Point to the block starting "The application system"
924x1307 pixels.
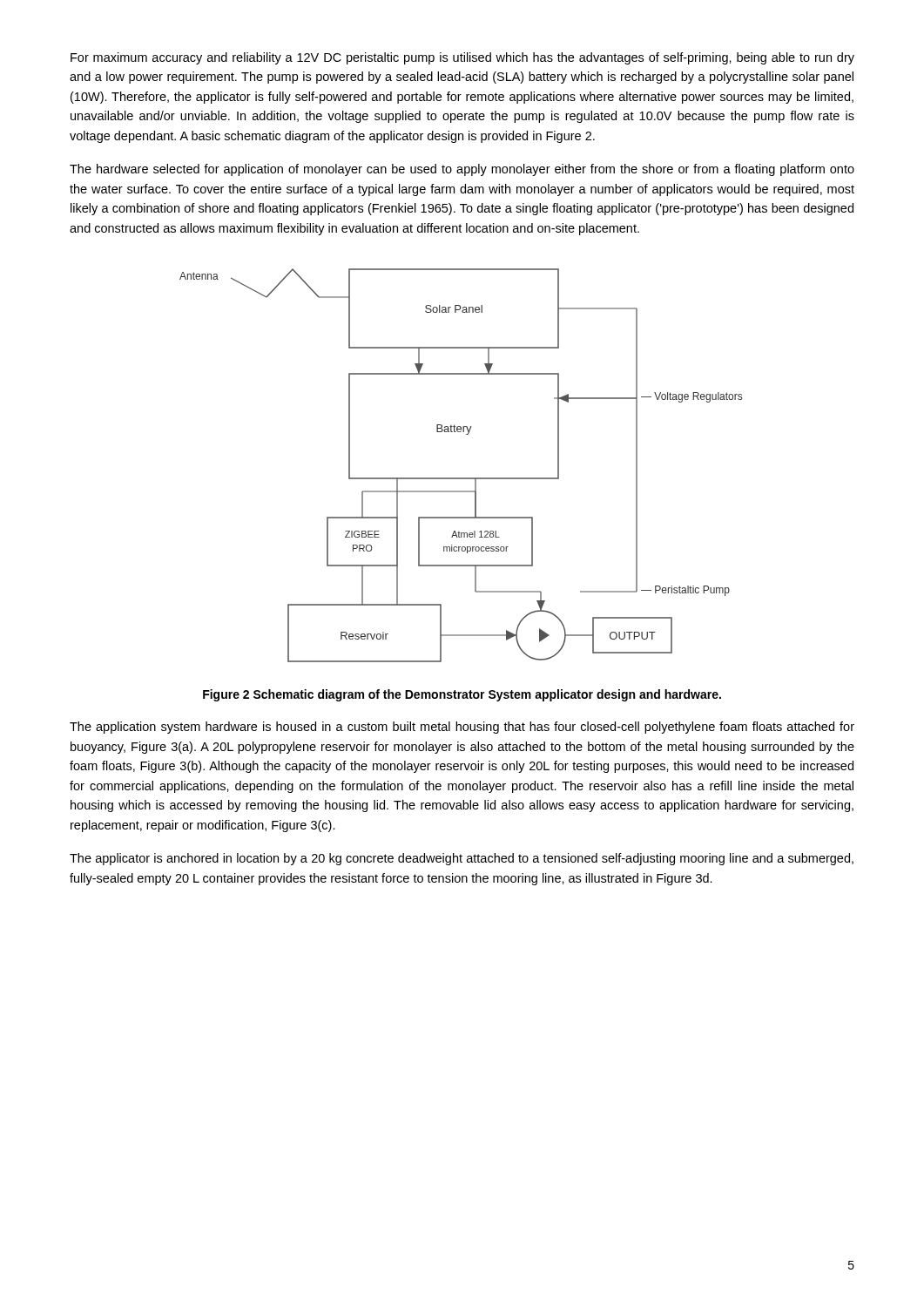pyautogui.click(x=462, y=776)
